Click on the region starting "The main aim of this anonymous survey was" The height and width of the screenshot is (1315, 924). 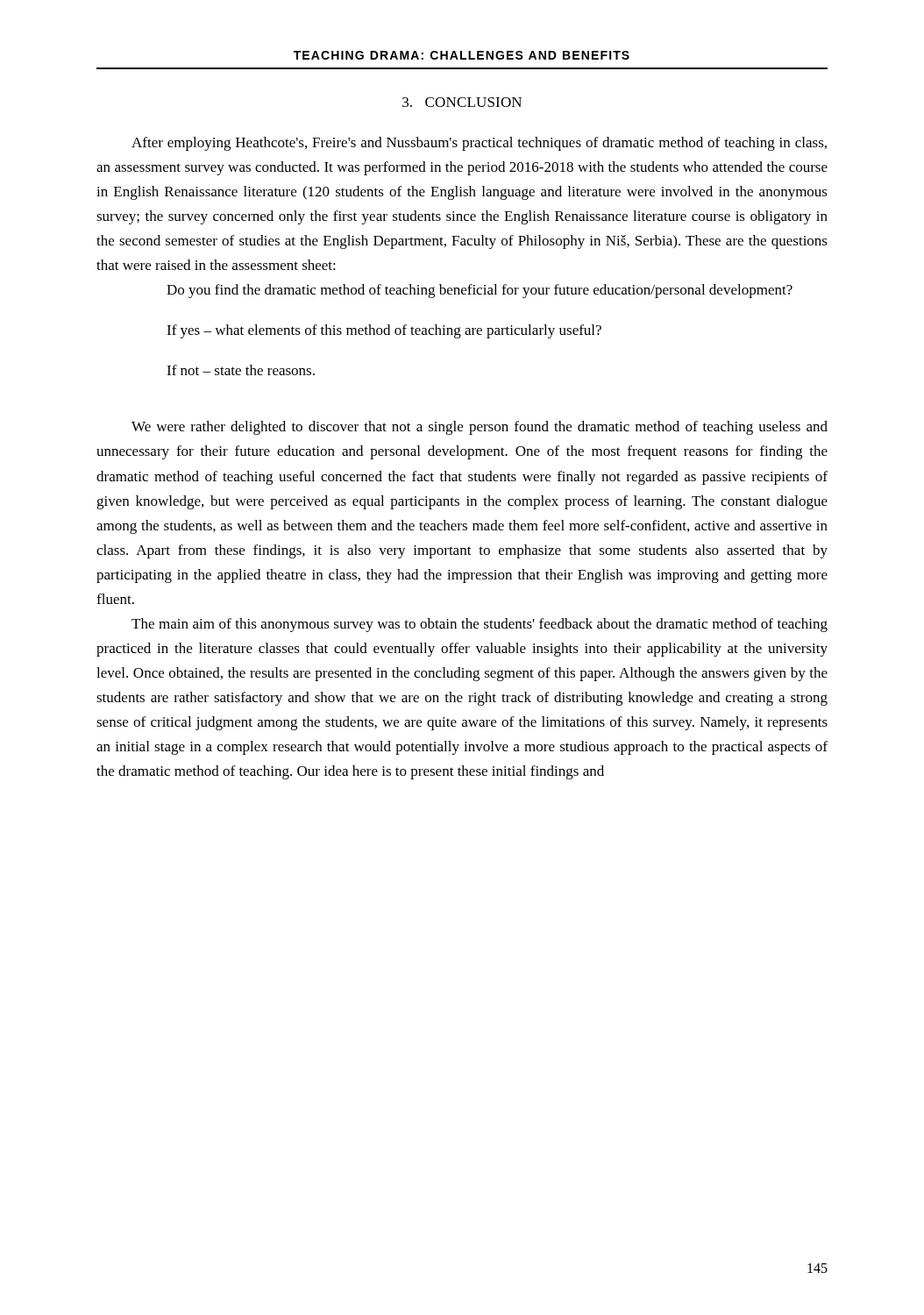tap(462, 698)
